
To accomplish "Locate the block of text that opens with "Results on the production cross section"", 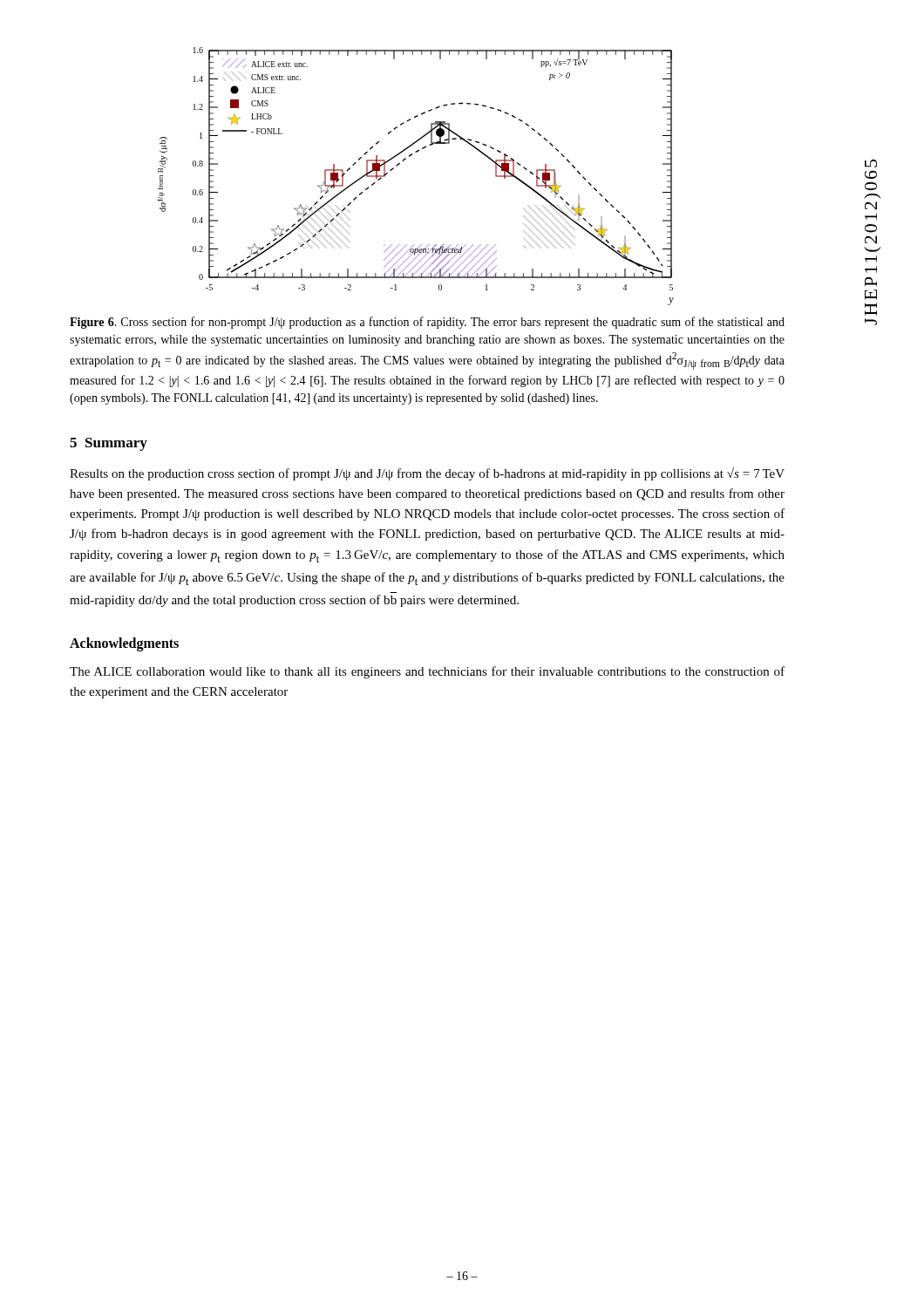I will pyautogui.click(x=427, y=537).
